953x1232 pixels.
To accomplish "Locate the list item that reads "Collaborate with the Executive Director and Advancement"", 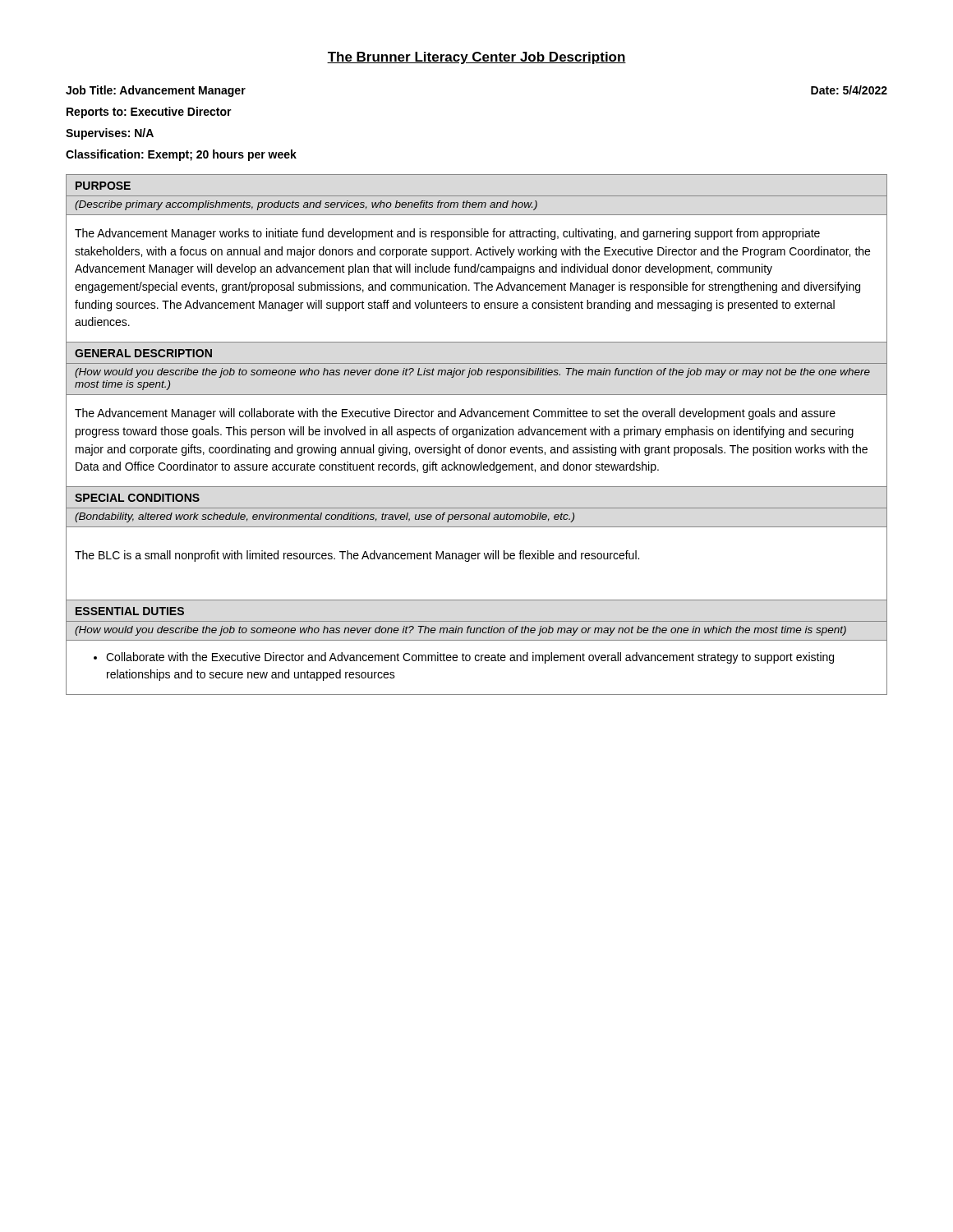I will [481, 666].
